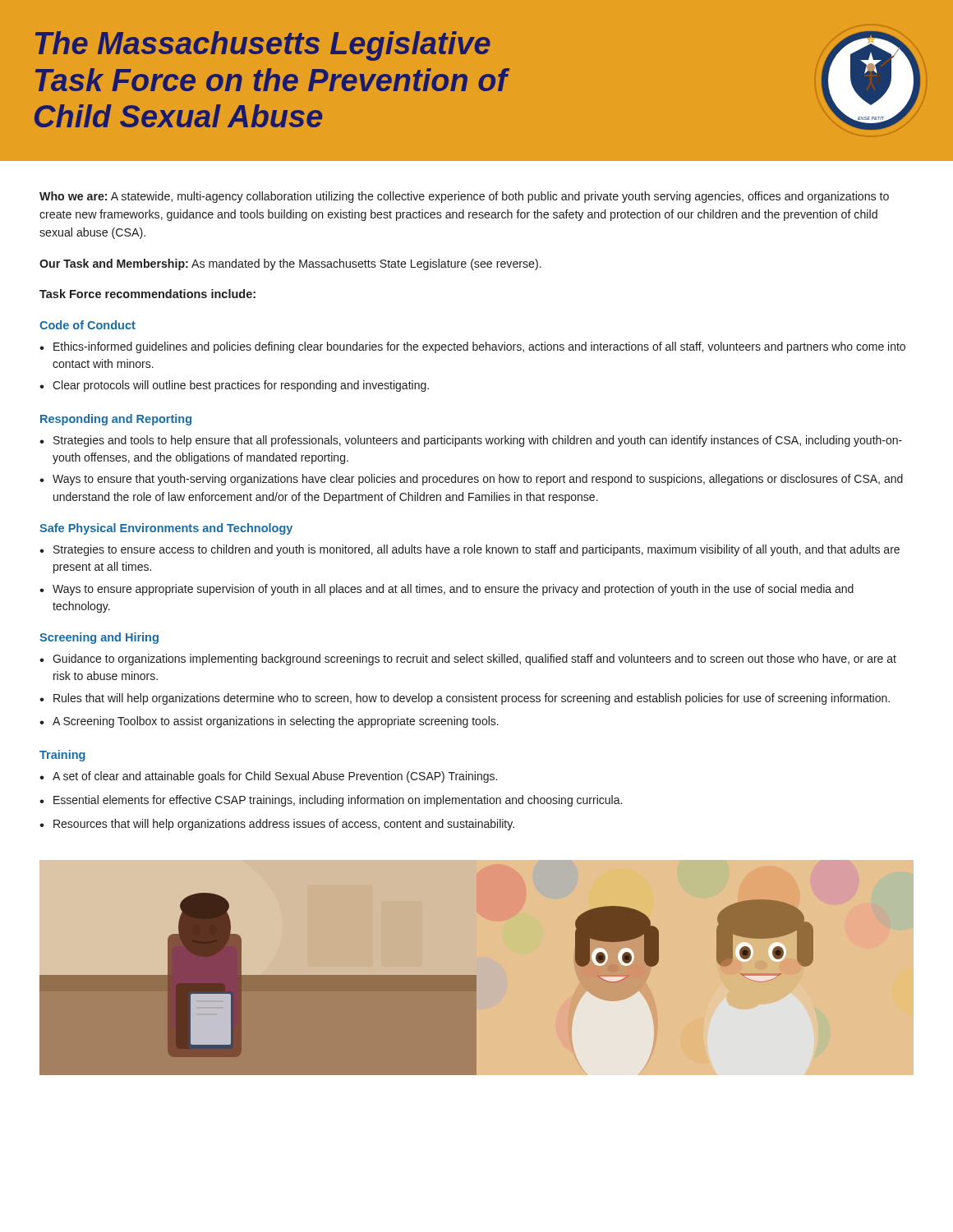Click on the text block starting "Who we are: A statewide,"
This screenshot has height=1232, width=953.
pos(464,214)
